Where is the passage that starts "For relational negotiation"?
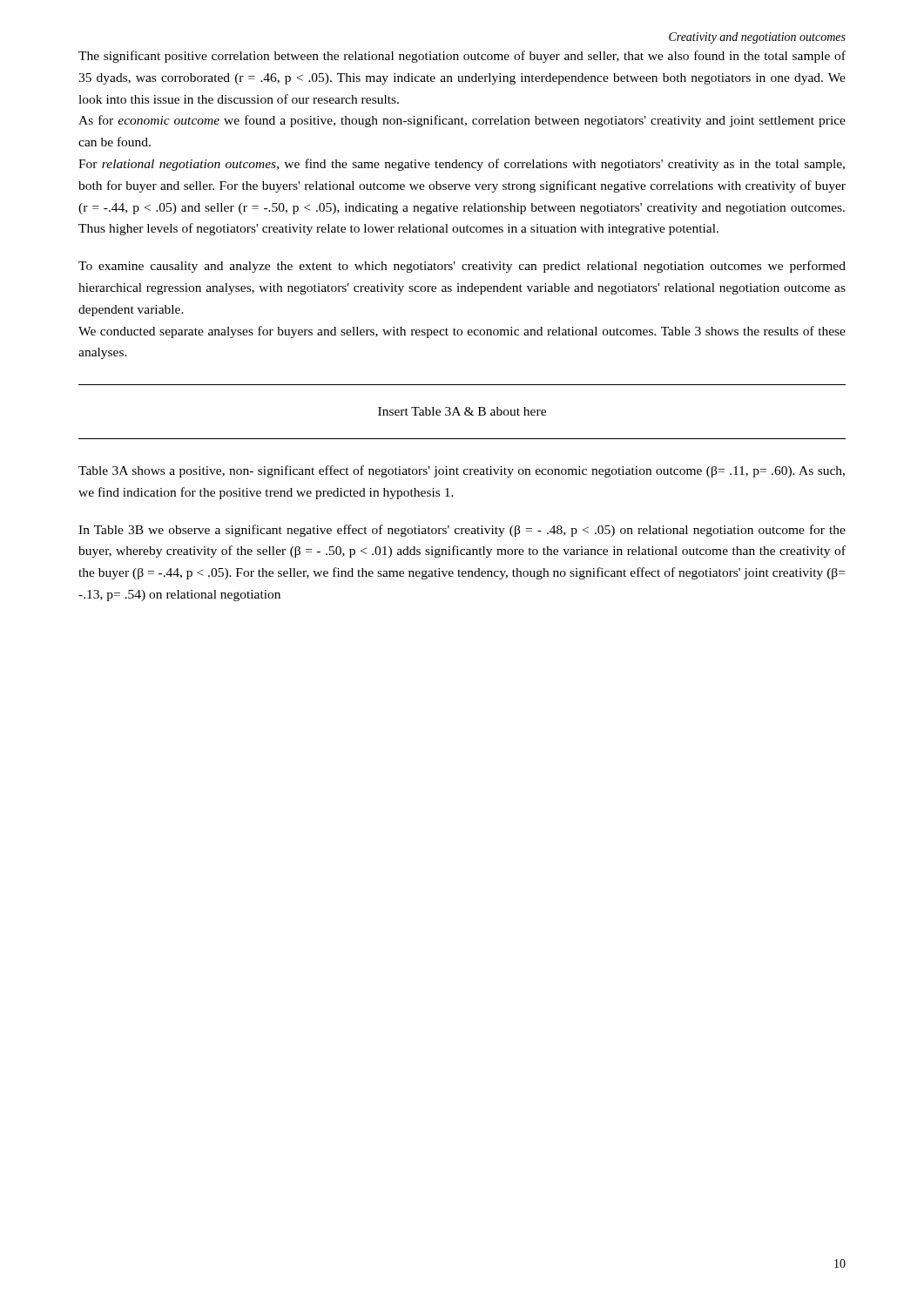The width and height of the screenshot is (924, 1307). click(462, 197)
